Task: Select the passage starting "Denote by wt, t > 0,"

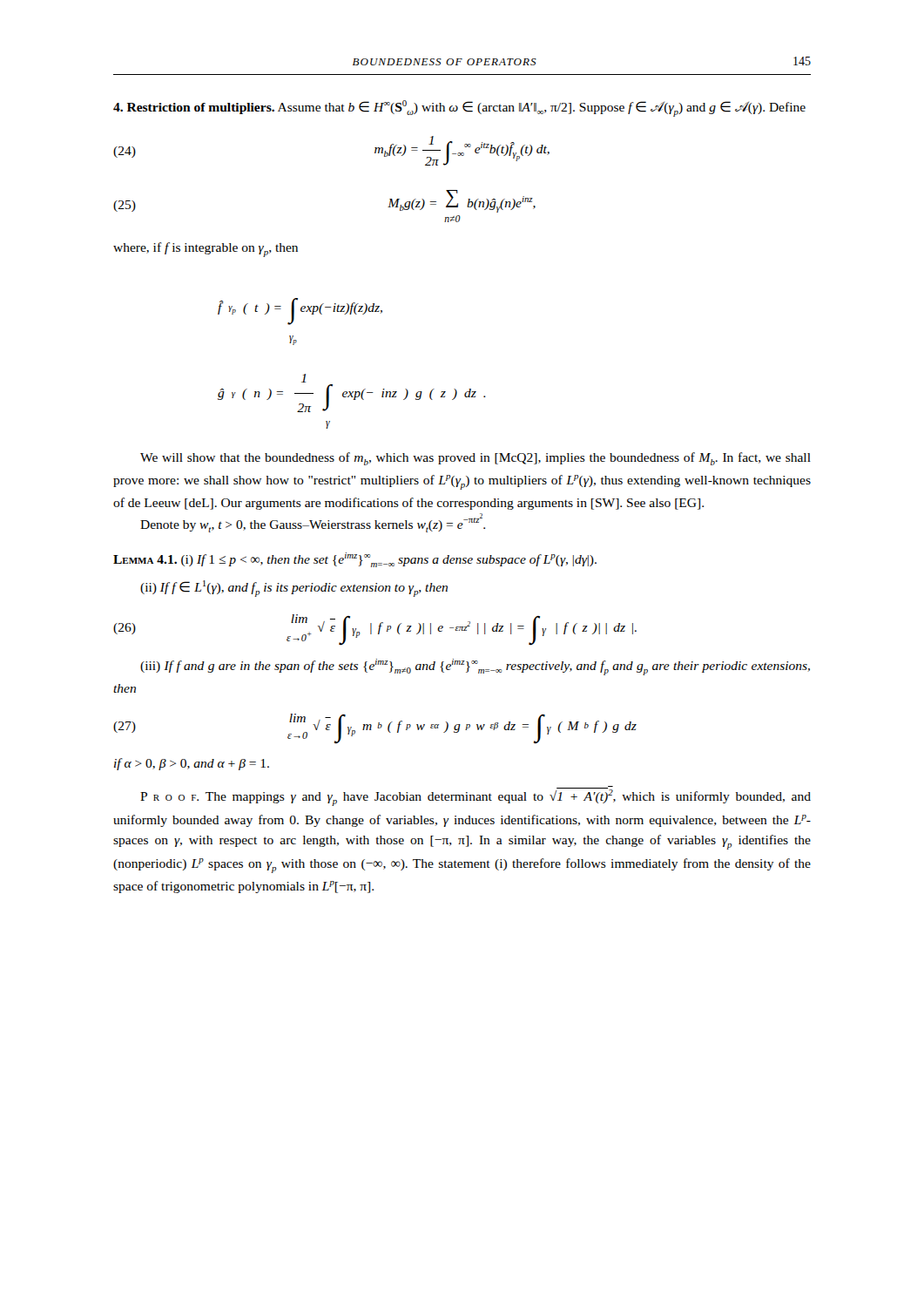Action: (313, 523)
